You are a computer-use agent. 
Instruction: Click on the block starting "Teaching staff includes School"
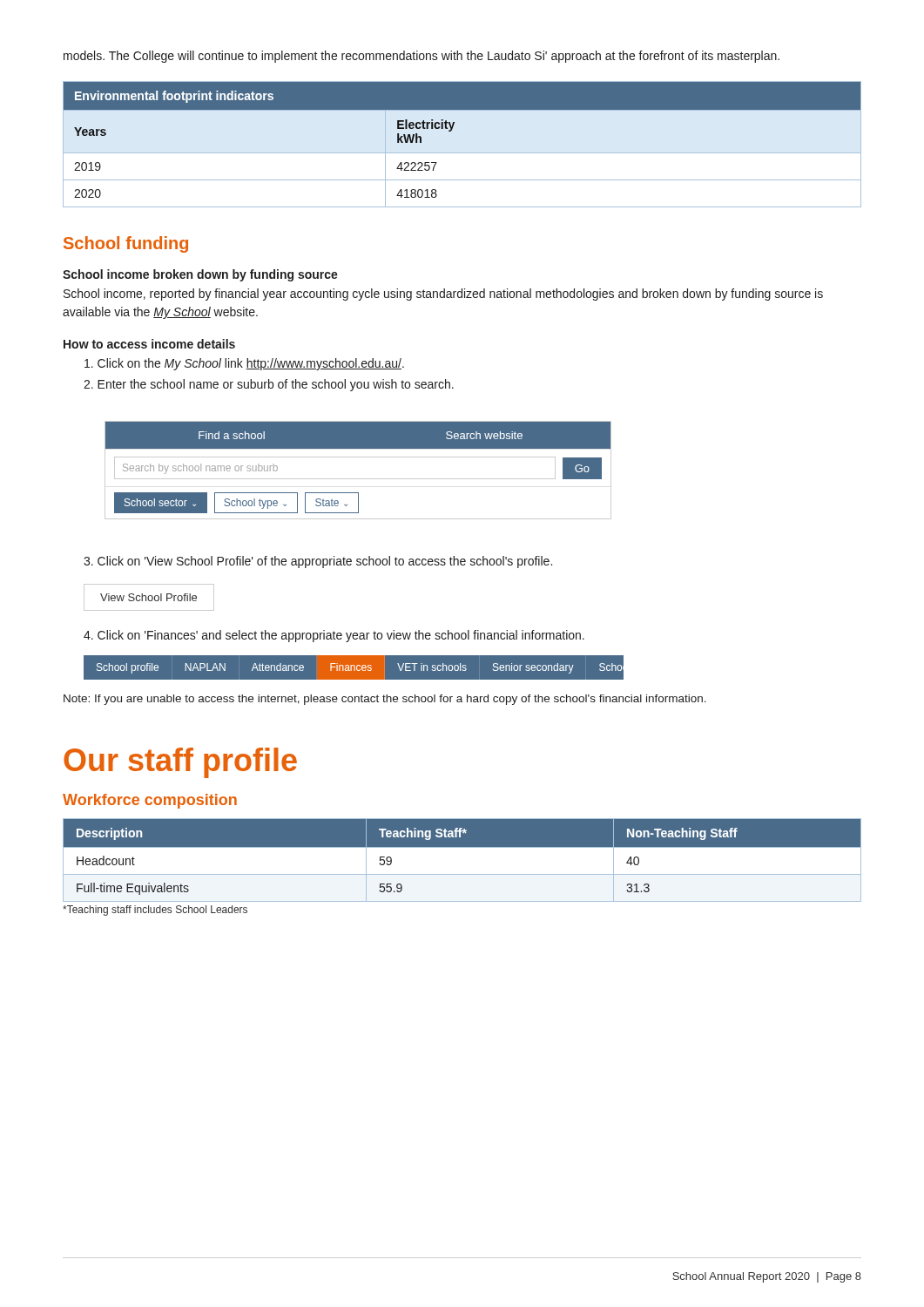click(155, 910)
